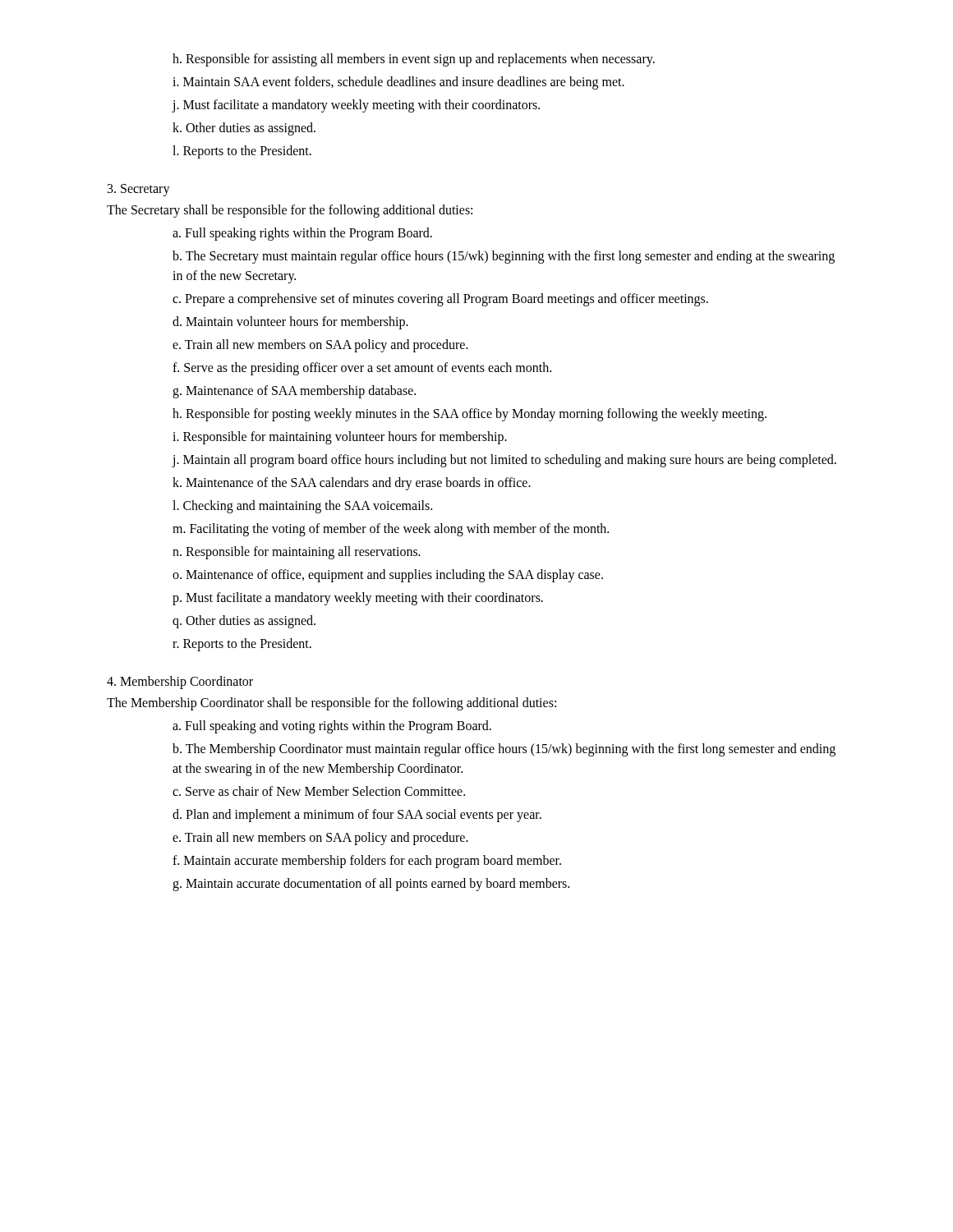The height and width of the screenshot is (1232, 953).
Task: Select the list item that reads "i. Responsible for maintaining"
Action: pyautogui.click(x=340, y=437)
